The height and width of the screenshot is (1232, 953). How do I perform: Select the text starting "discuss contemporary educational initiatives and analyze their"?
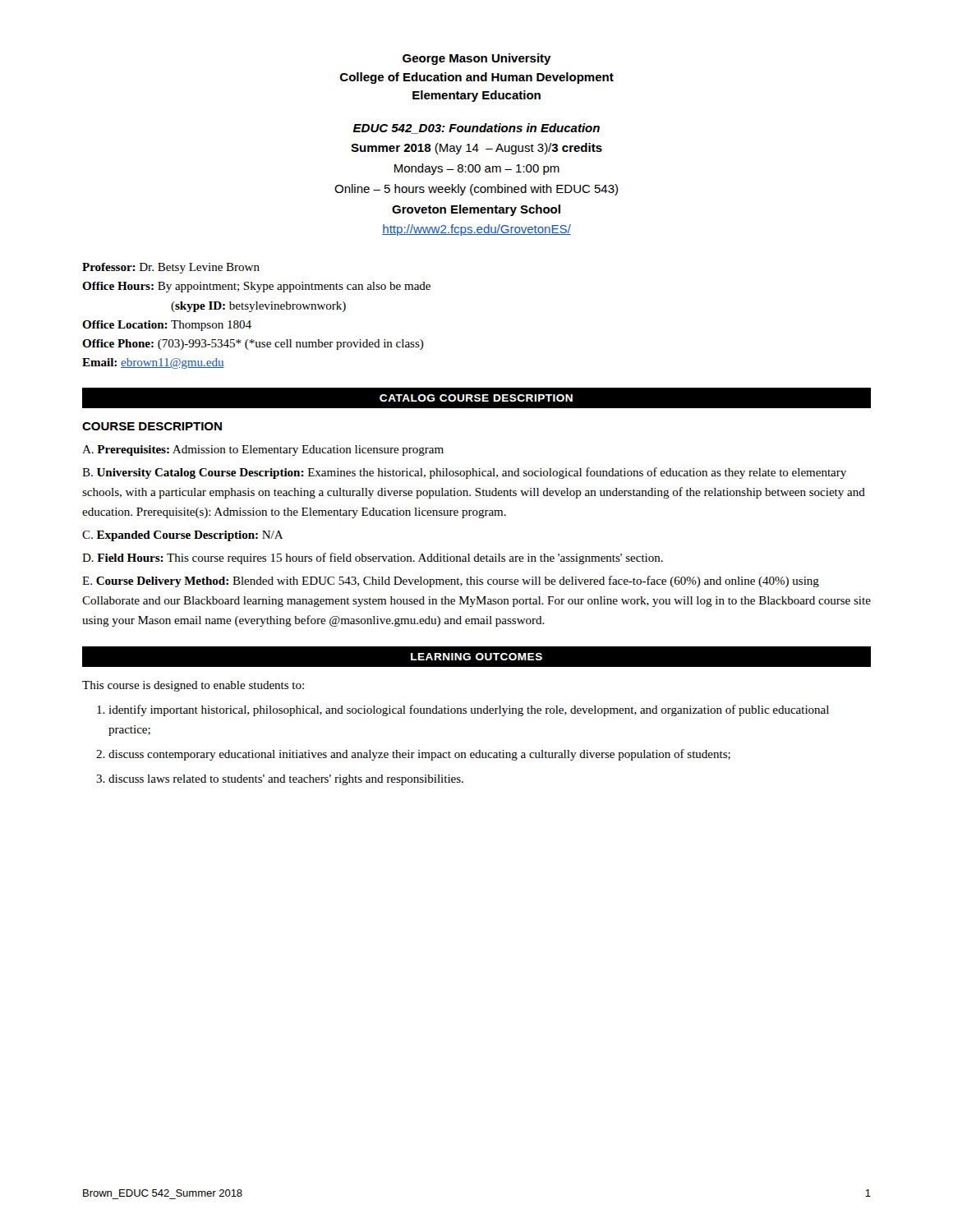420,754
